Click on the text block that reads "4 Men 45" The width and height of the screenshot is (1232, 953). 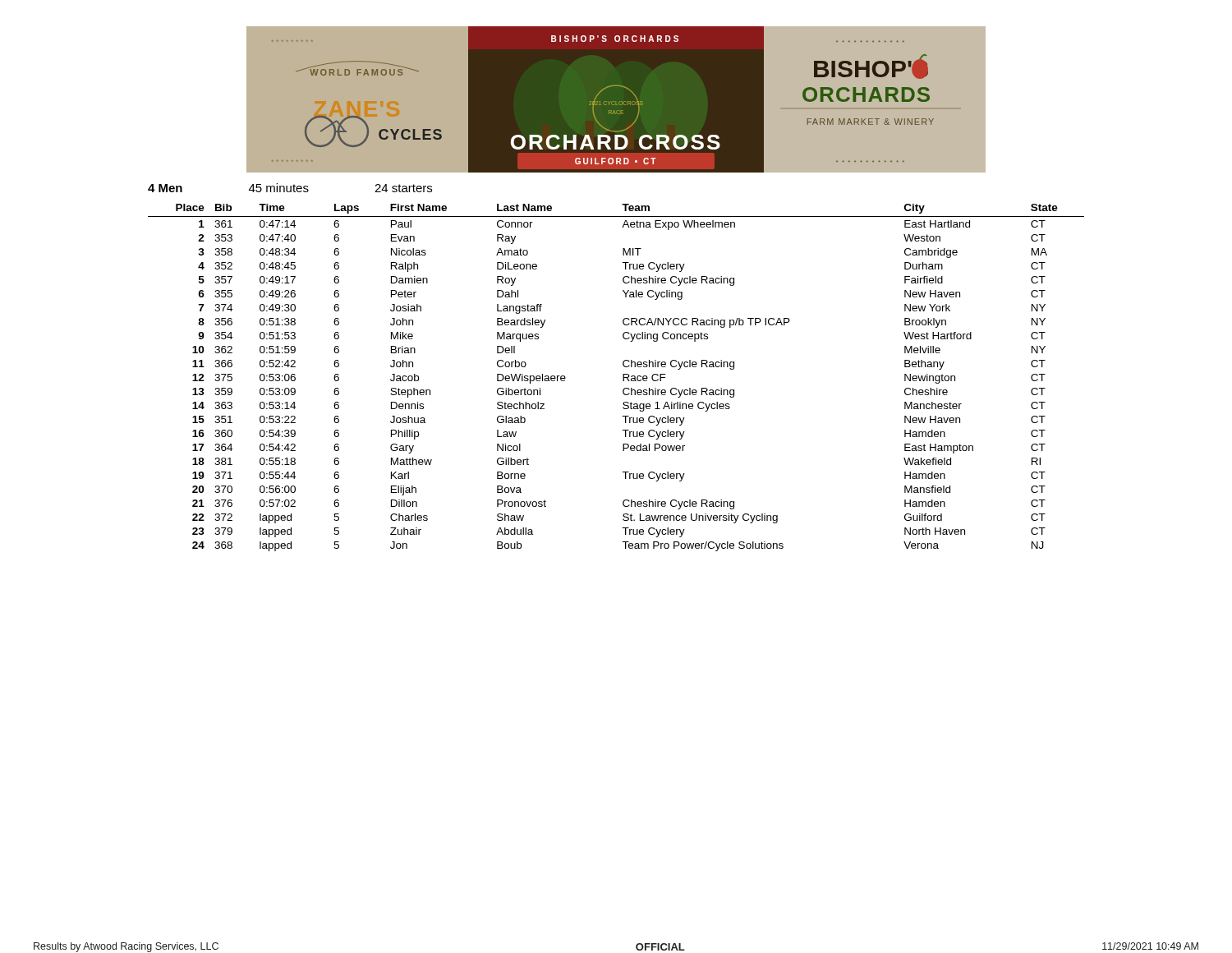(x=290, y=188)
